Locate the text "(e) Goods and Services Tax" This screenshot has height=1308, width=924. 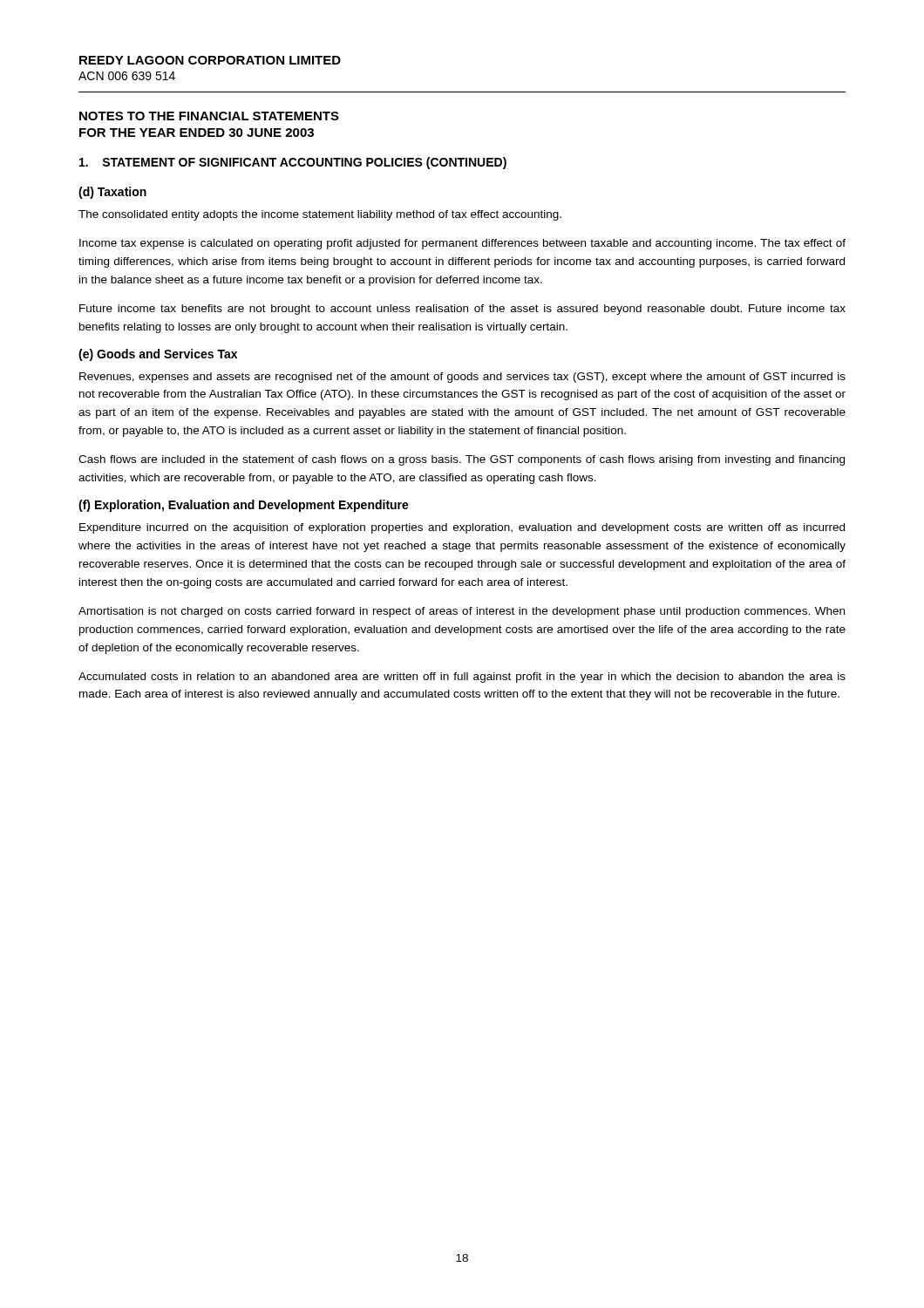coord(158,354)
